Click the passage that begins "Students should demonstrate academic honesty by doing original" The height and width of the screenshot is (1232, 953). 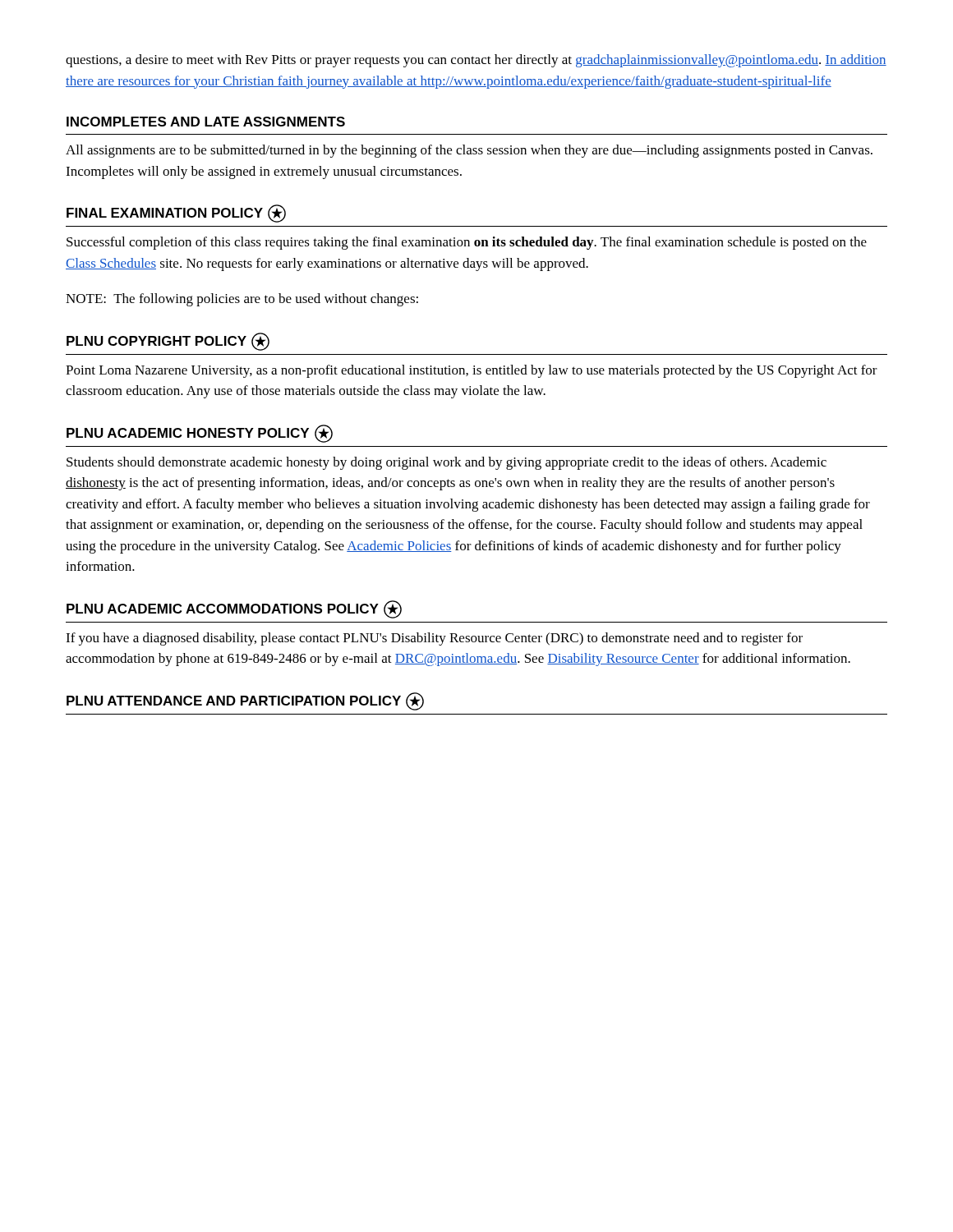click(468, 514)
